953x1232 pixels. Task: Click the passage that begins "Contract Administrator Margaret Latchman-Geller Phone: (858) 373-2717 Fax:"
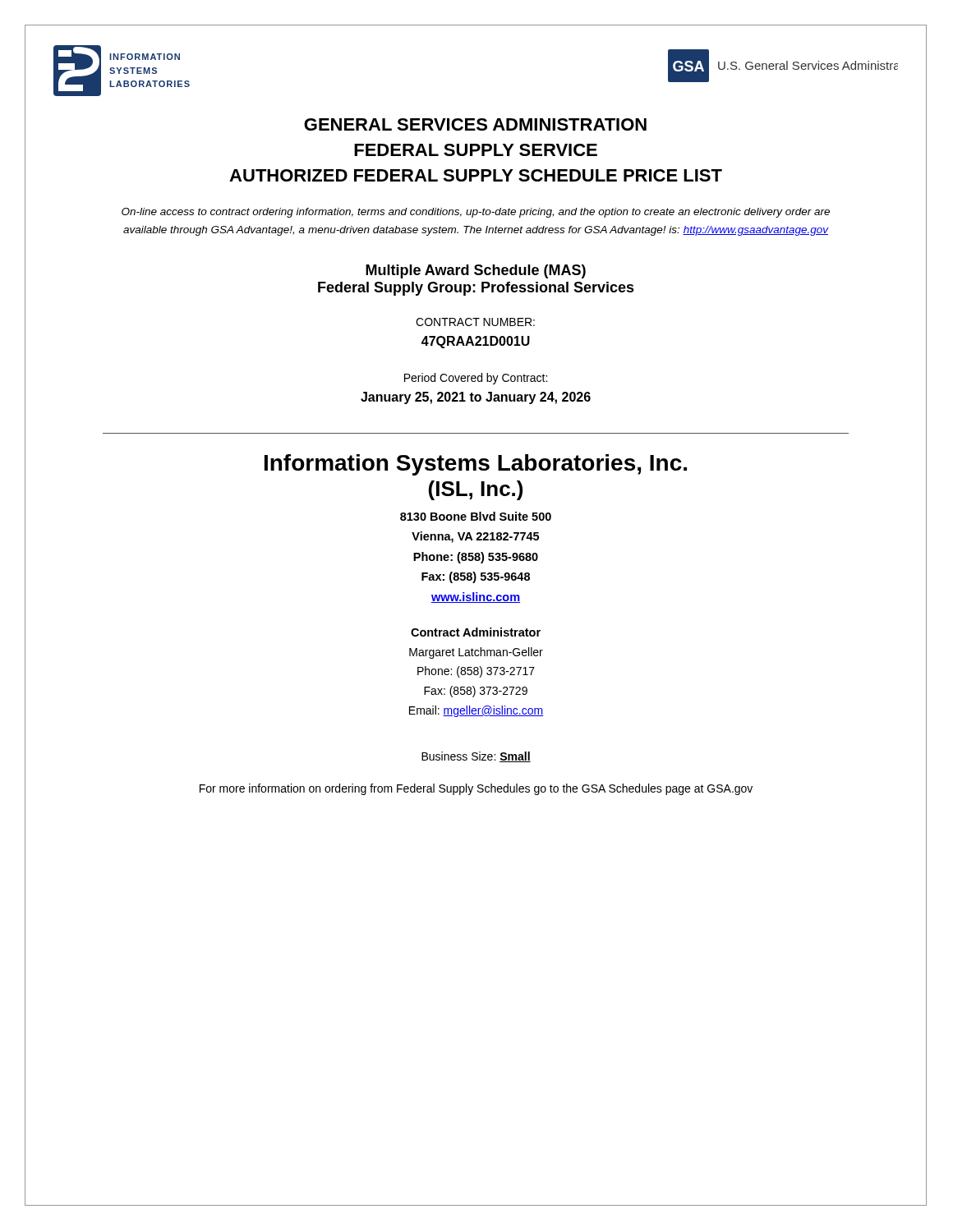point(476,671)
